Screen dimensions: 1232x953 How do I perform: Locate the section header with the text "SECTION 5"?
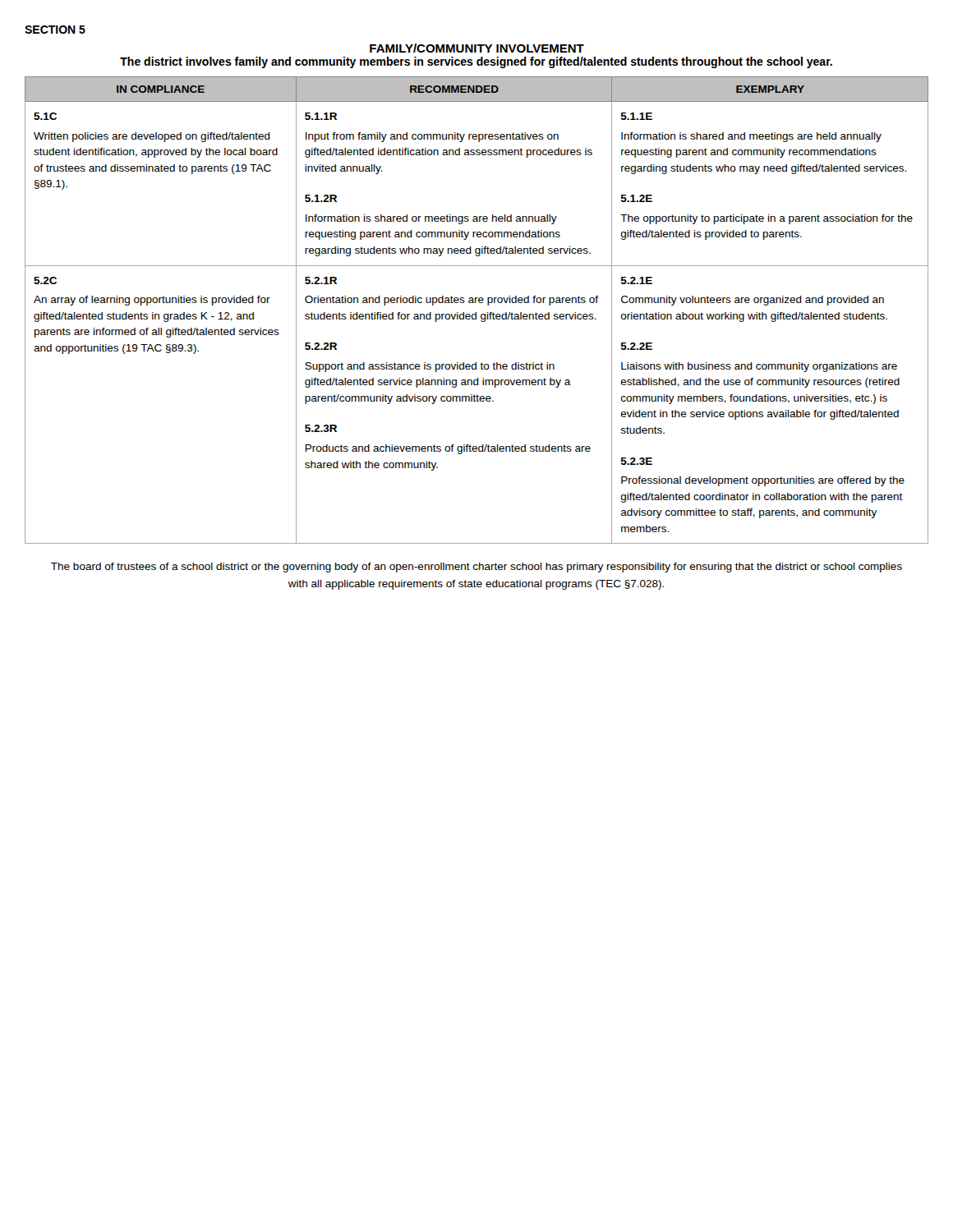55,30
